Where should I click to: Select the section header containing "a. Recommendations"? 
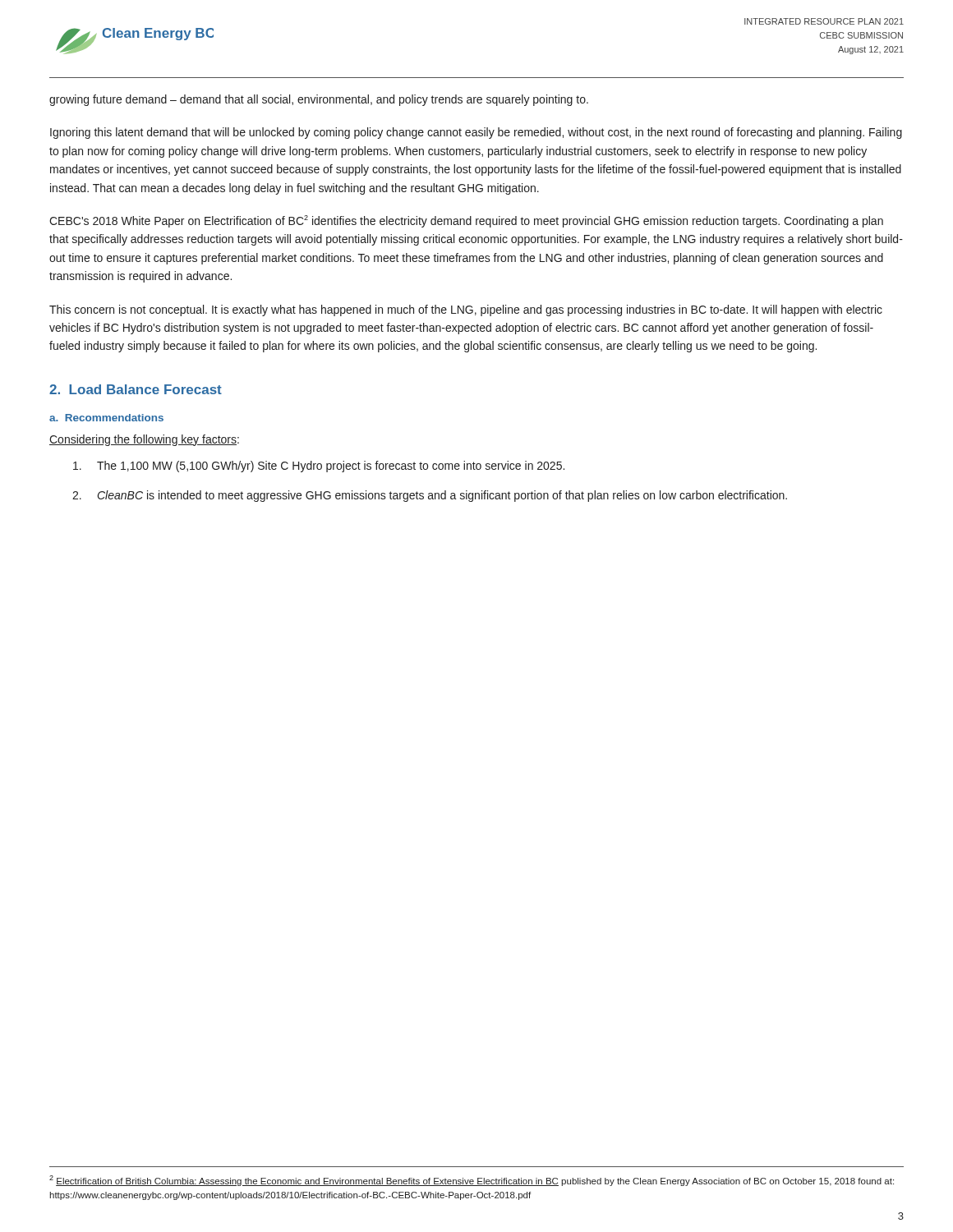pos(107,417)
